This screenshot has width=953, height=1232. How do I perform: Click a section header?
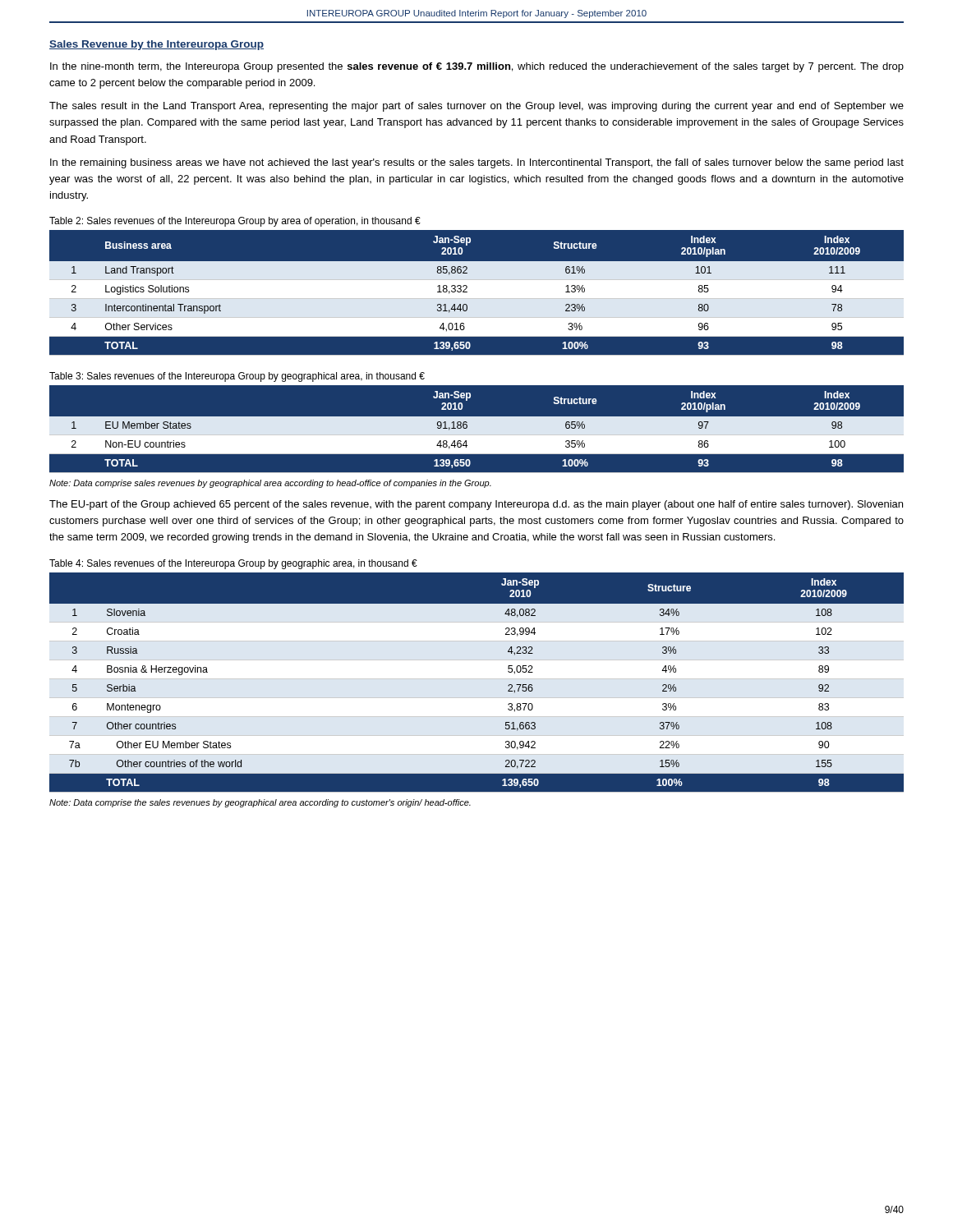[x=157, y=44]
